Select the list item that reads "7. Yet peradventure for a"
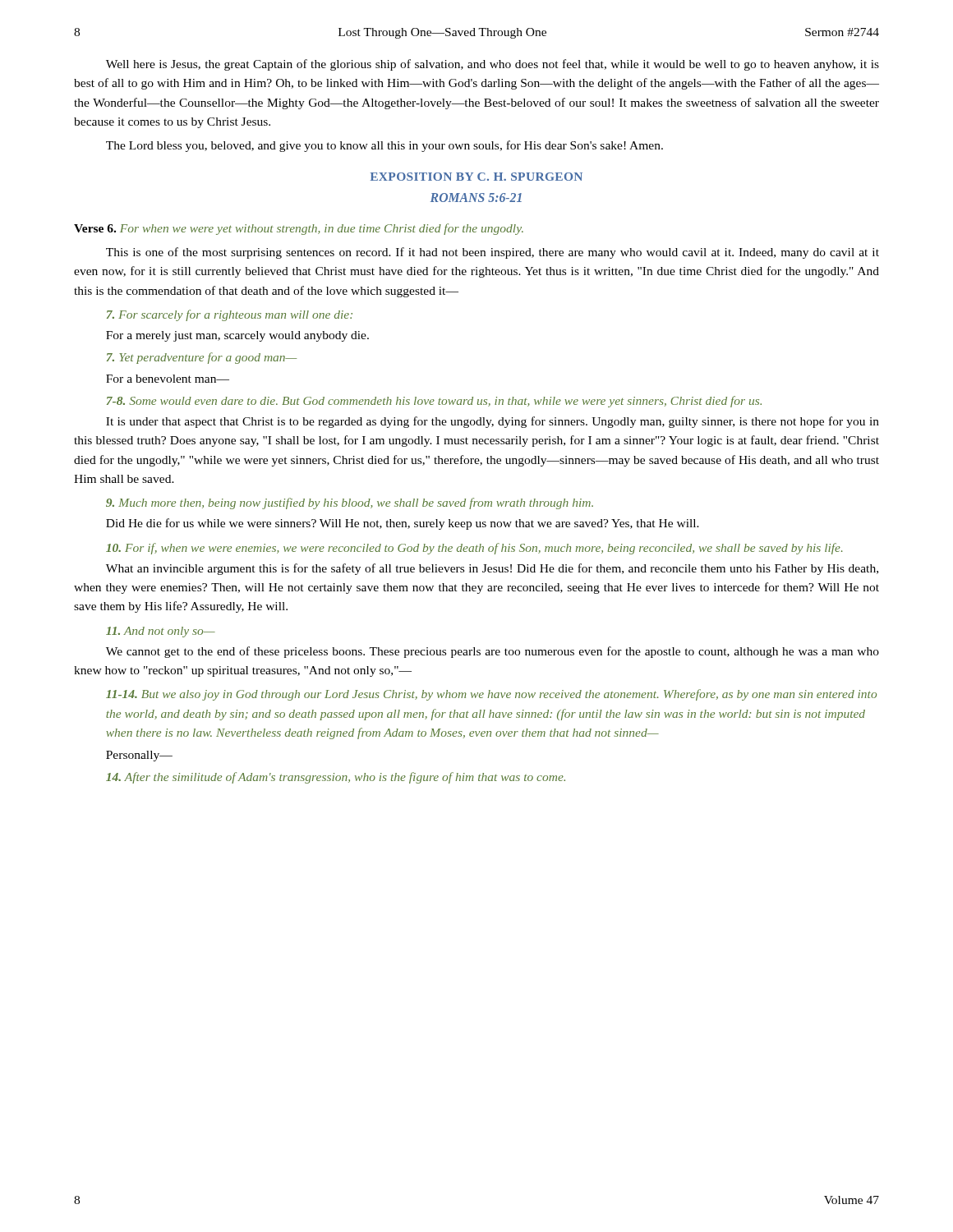 201,357
